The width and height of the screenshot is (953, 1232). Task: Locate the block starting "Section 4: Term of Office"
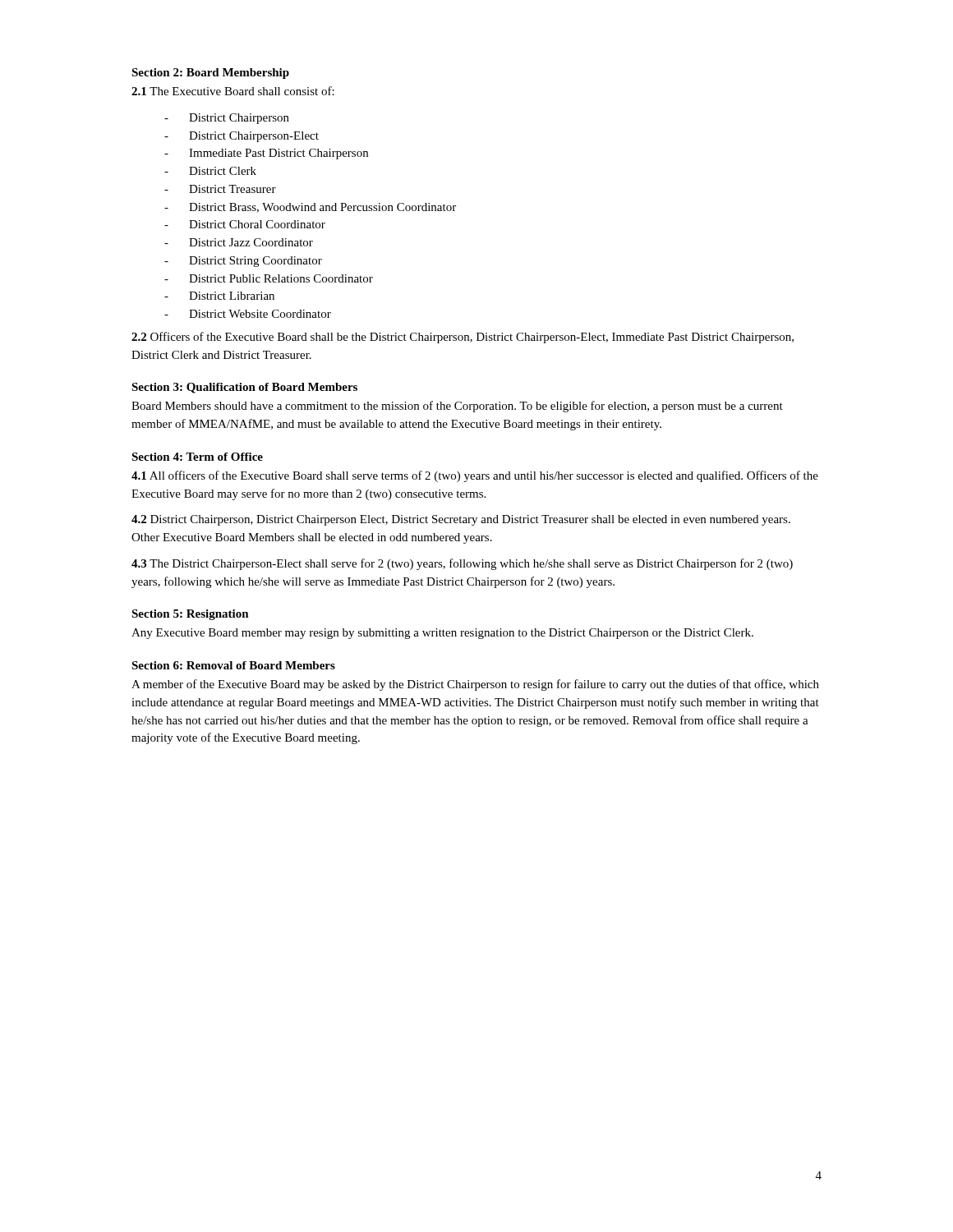197,456
